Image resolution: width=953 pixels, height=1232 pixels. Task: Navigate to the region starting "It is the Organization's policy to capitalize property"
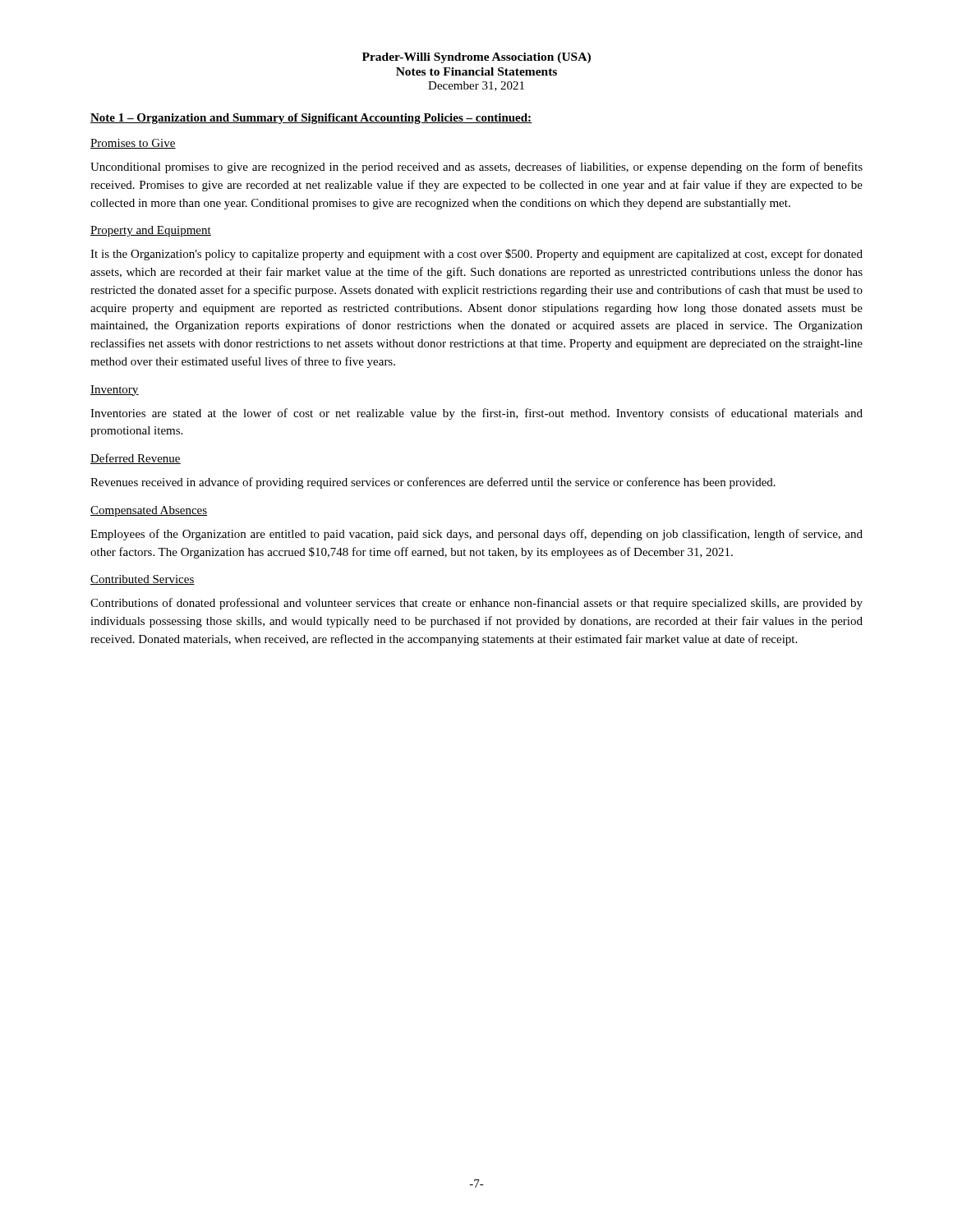[476, 308]
